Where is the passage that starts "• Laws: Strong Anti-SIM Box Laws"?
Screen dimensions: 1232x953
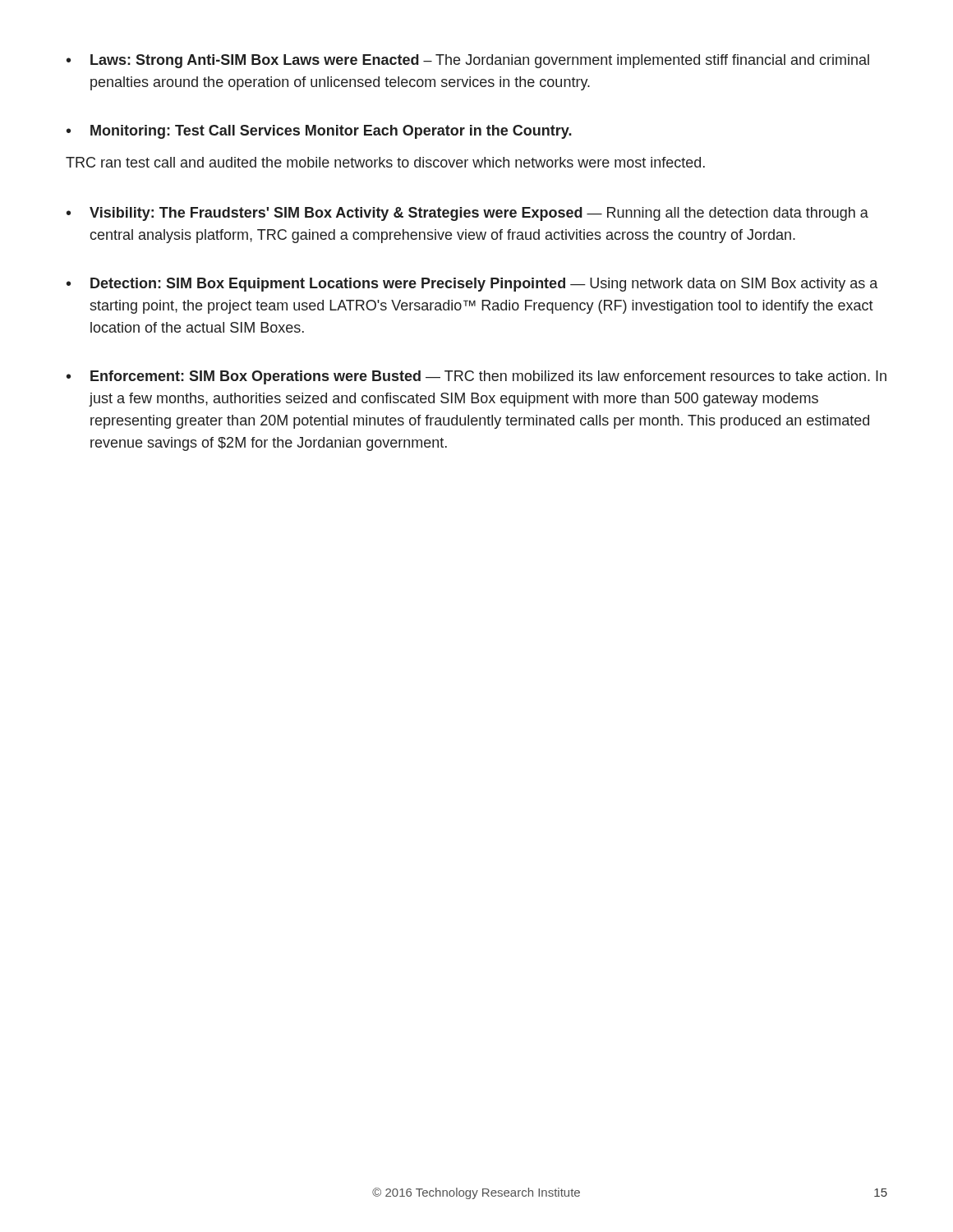tap(476, 71)
